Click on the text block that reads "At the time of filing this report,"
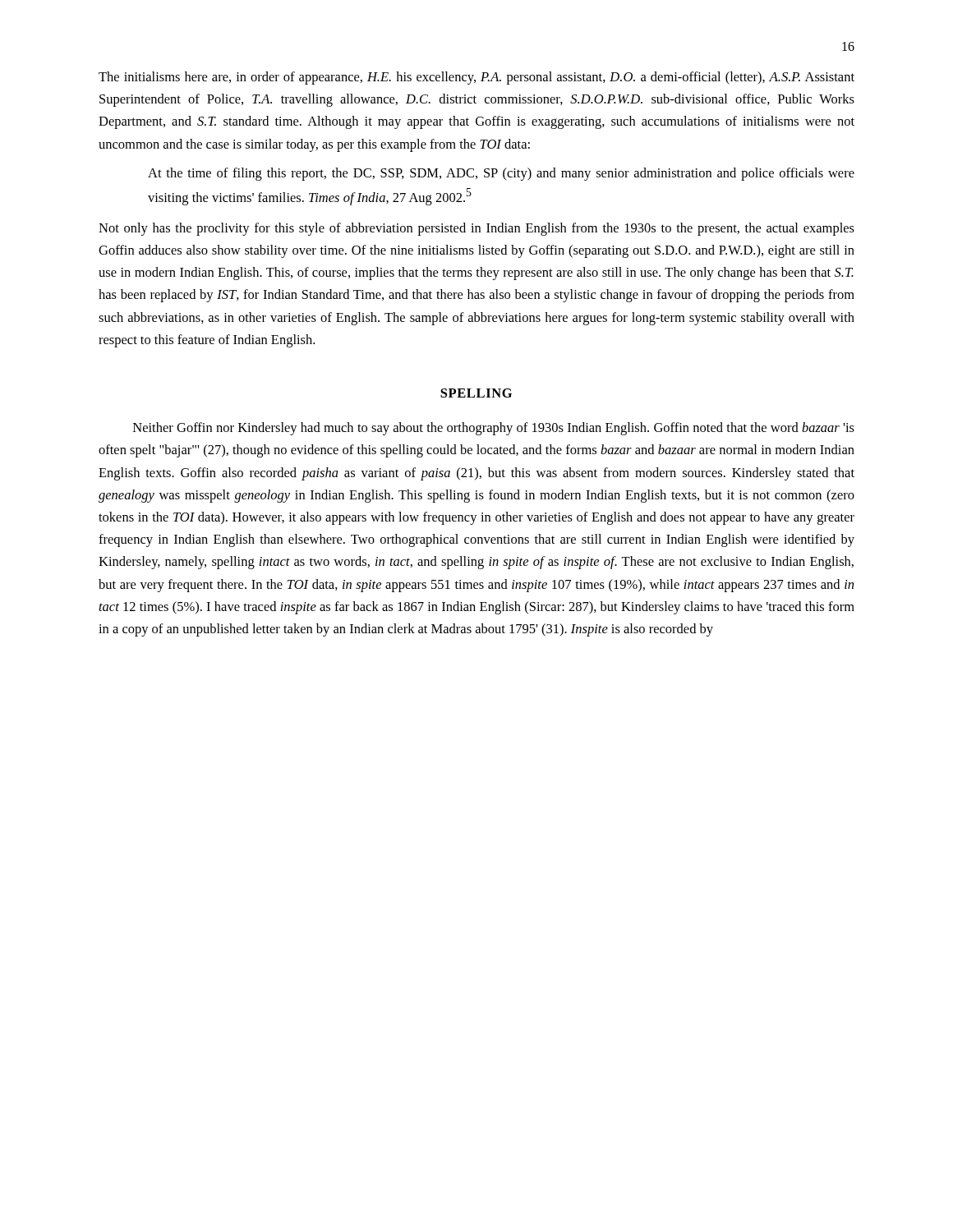This screenshot has height=1232, width=953. [501, 185]
